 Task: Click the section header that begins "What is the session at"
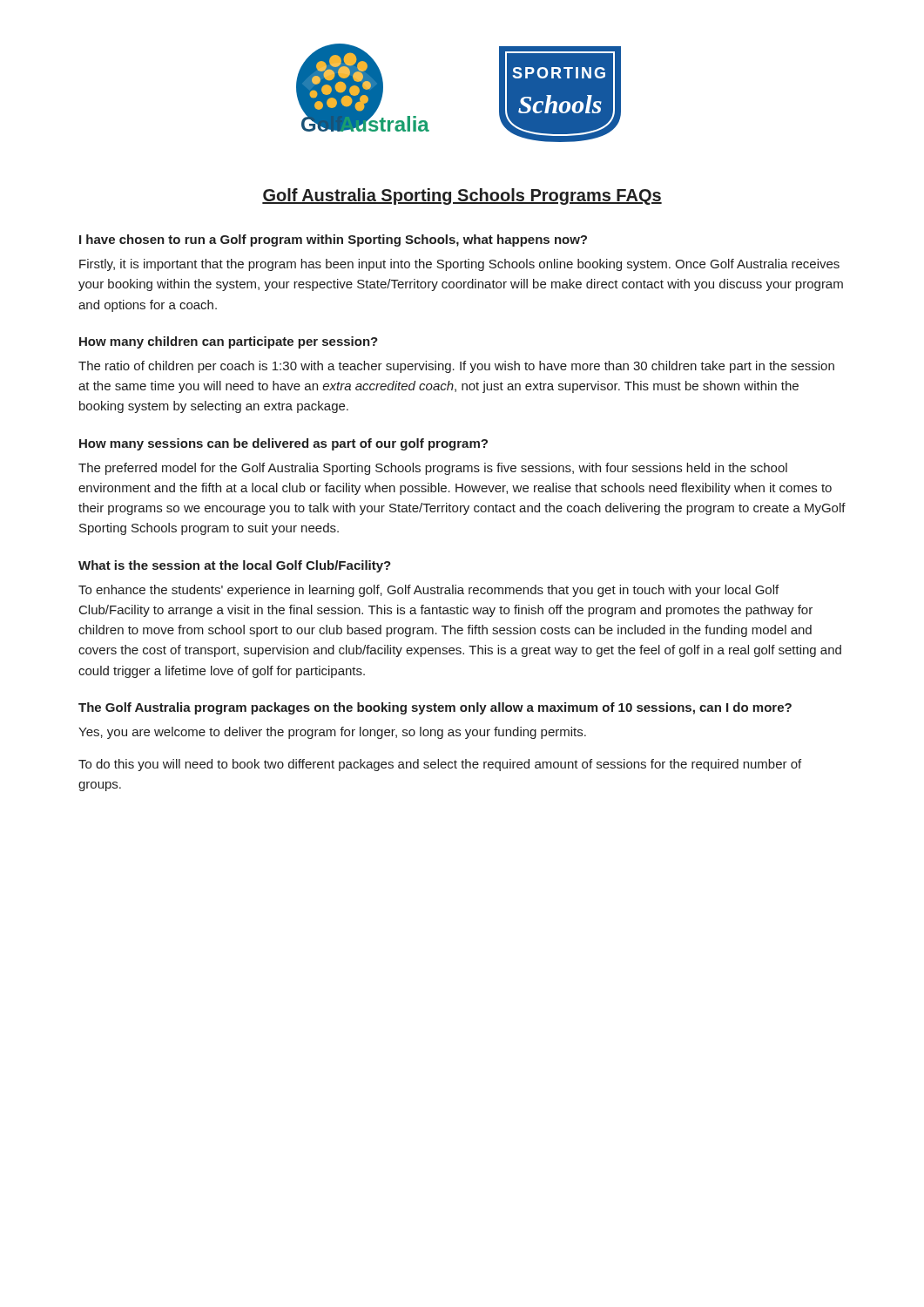point(235,565)
